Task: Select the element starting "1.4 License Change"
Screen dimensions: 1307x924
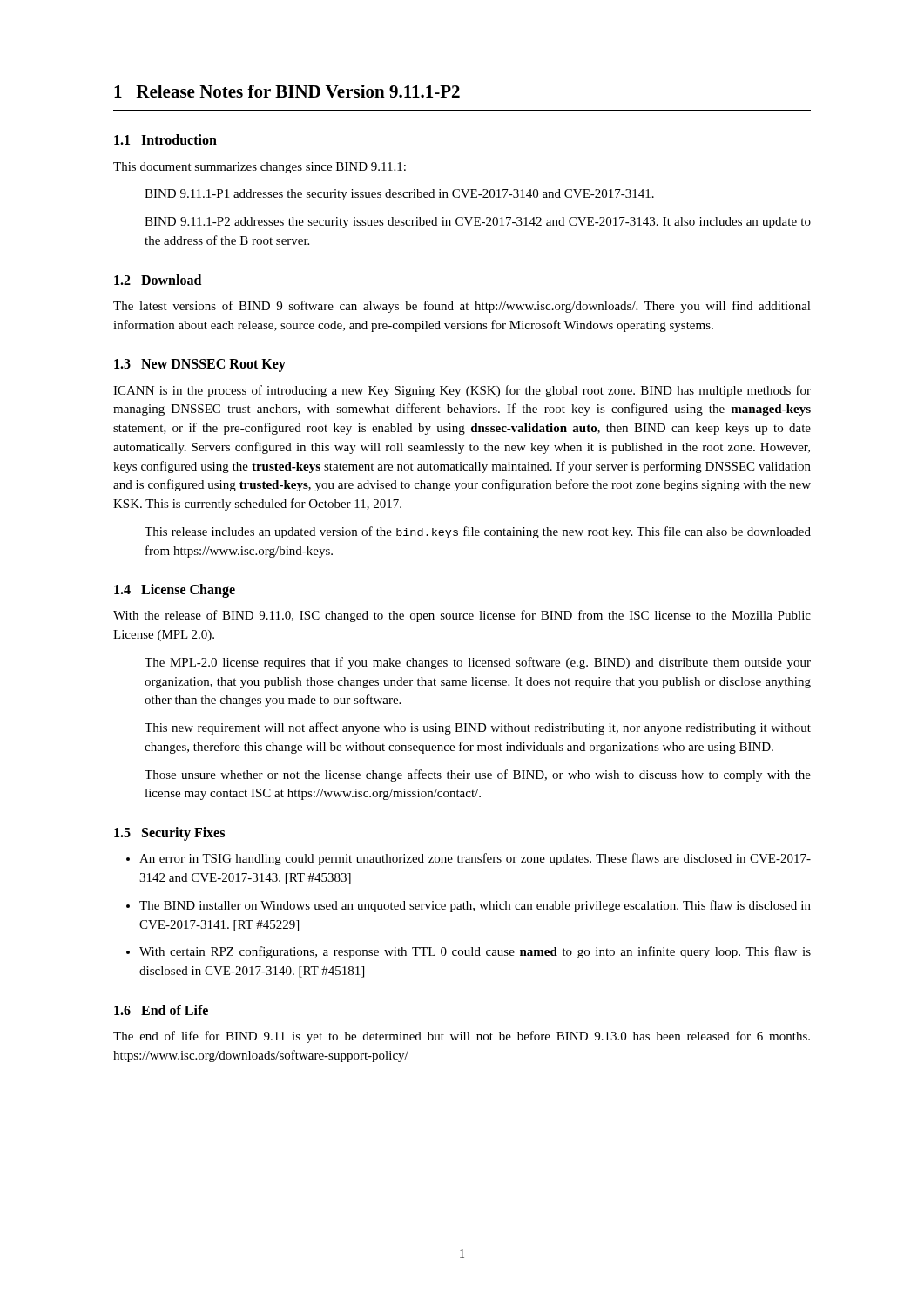Action: coord(175,591)
